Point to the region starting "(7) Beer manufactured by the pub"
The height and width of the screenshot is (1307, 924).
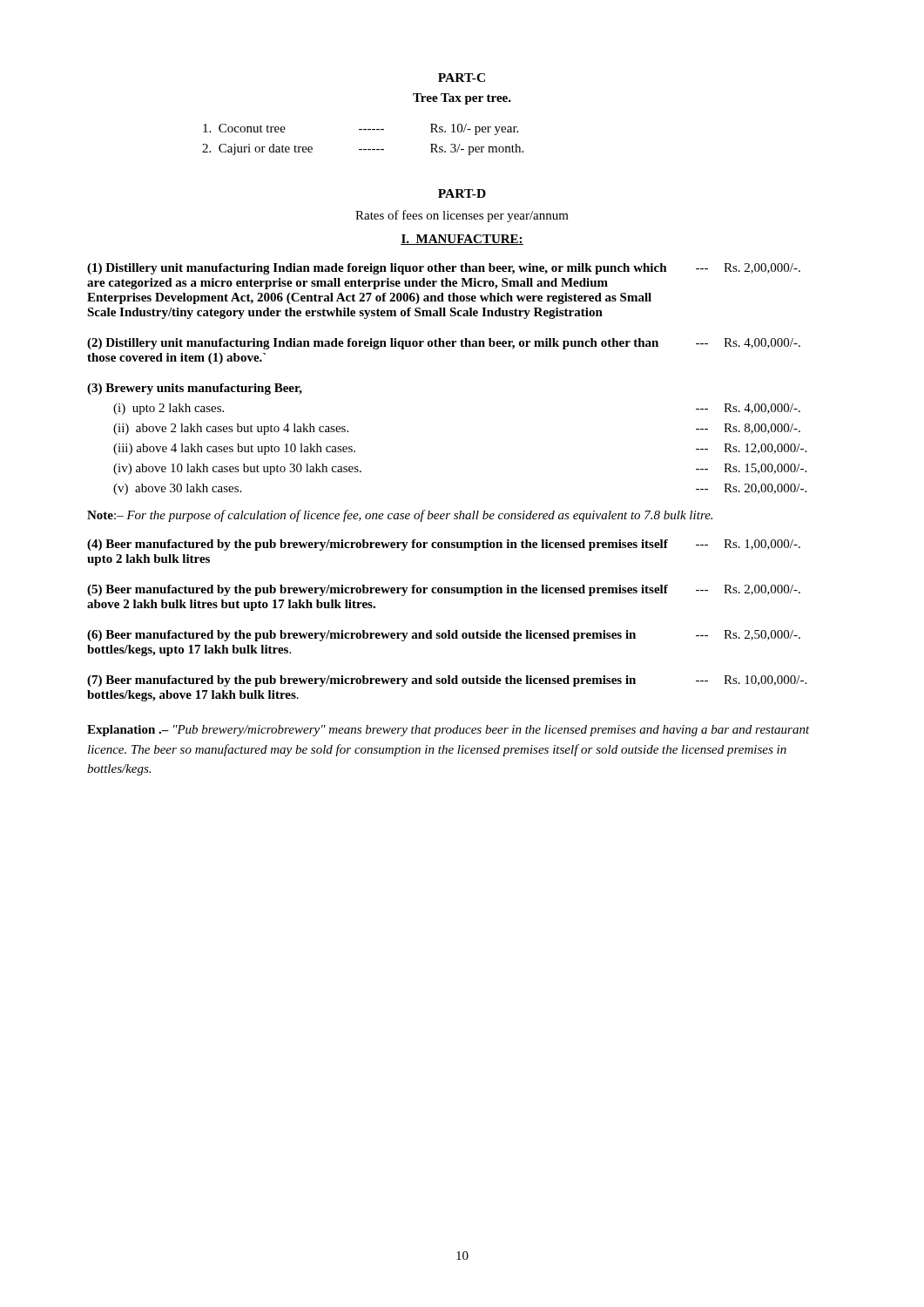[462, 687]
